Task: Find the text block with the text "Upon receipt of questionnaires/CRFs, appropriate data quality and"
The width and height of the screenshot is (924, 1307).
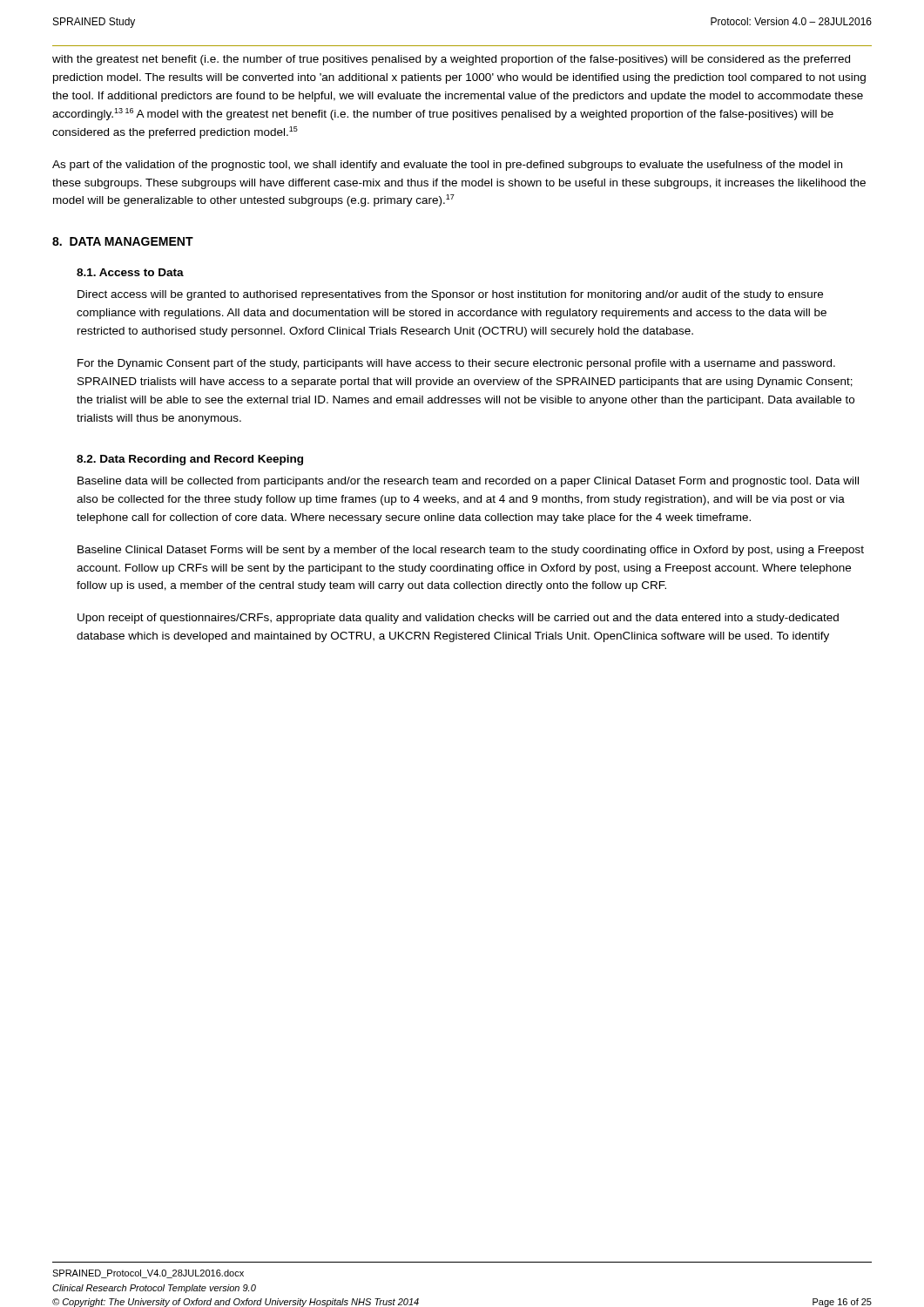Action: [x=458, y=627]
